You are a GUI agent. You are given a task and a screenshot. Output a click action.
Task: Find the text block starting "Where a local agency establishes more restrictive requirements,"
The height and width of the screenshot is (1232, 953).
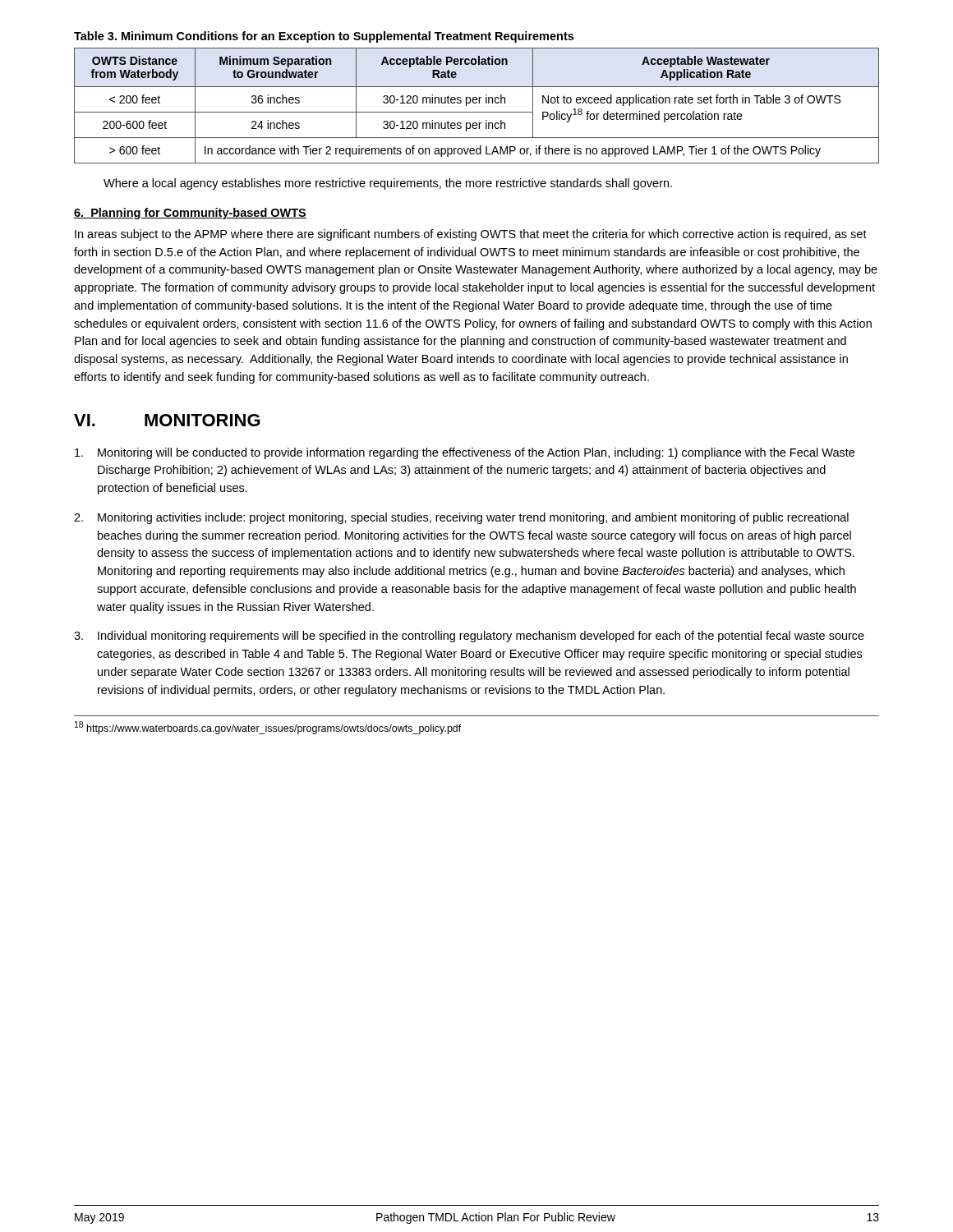388,183
